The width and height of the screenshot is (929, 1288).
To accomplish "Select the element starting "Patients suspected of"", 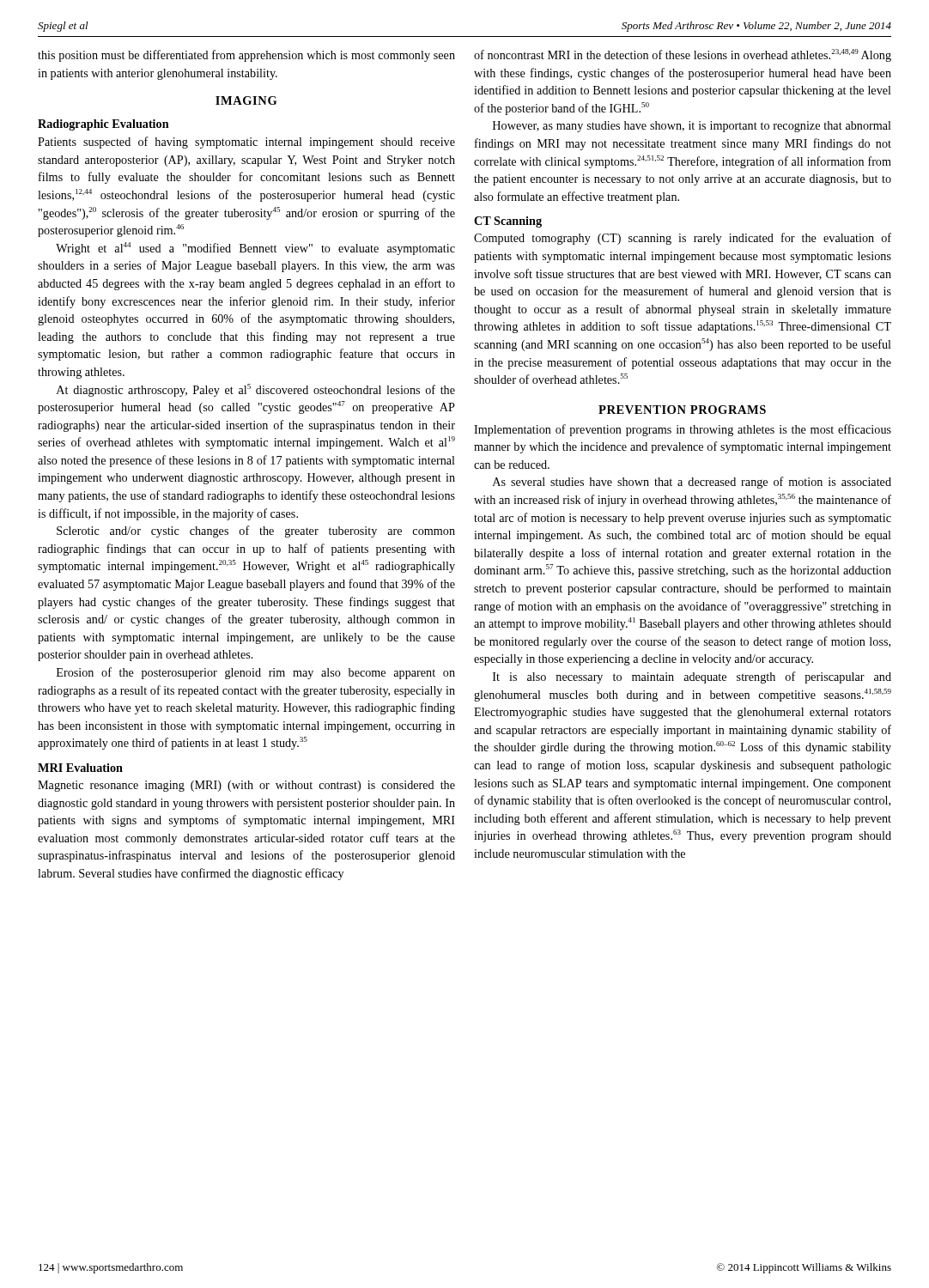I will click(246, 443).
